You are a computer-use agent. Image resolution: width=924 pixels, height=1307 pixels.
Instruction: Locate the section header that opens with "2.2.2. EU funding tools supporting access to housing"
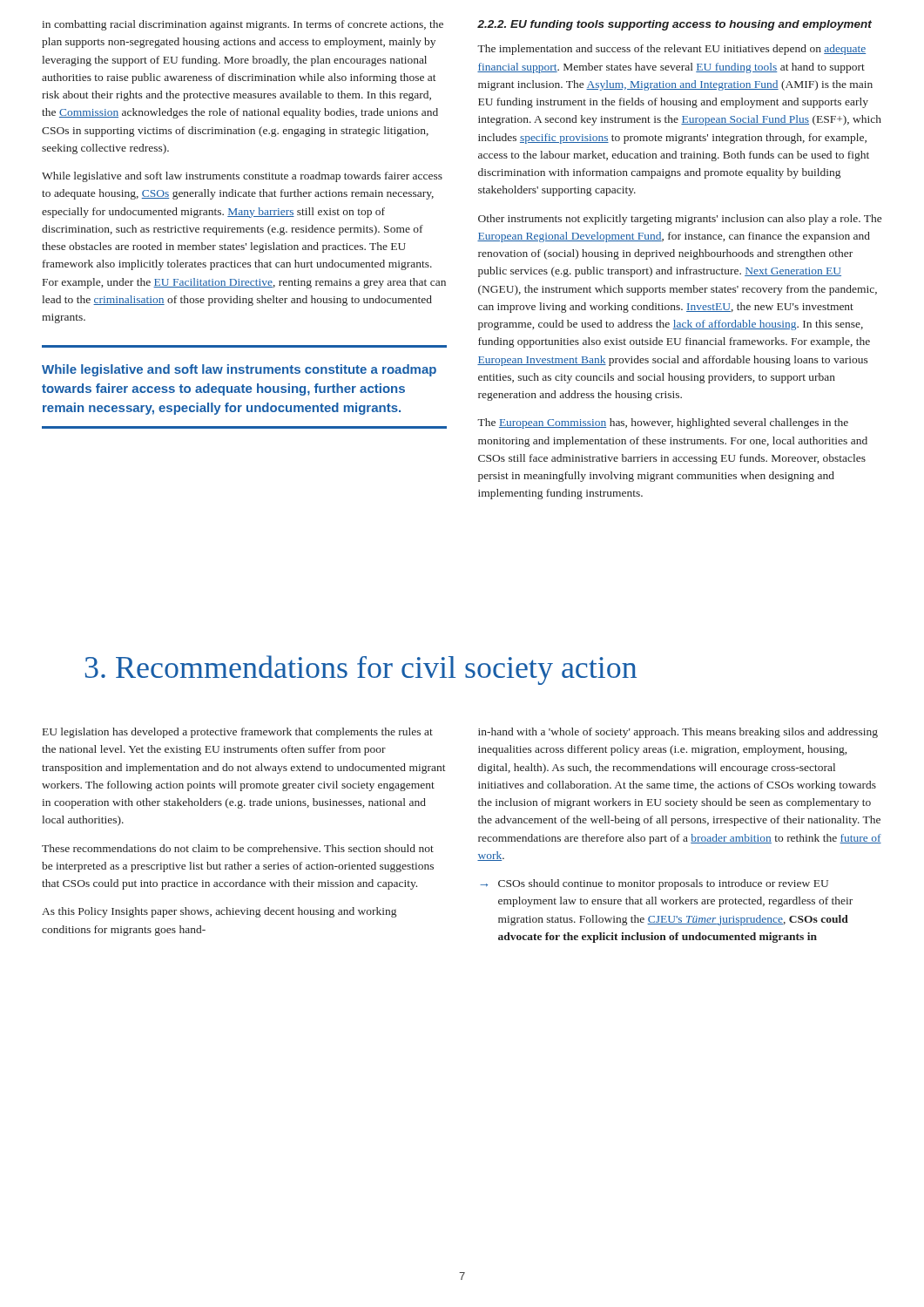coord(680,25)
